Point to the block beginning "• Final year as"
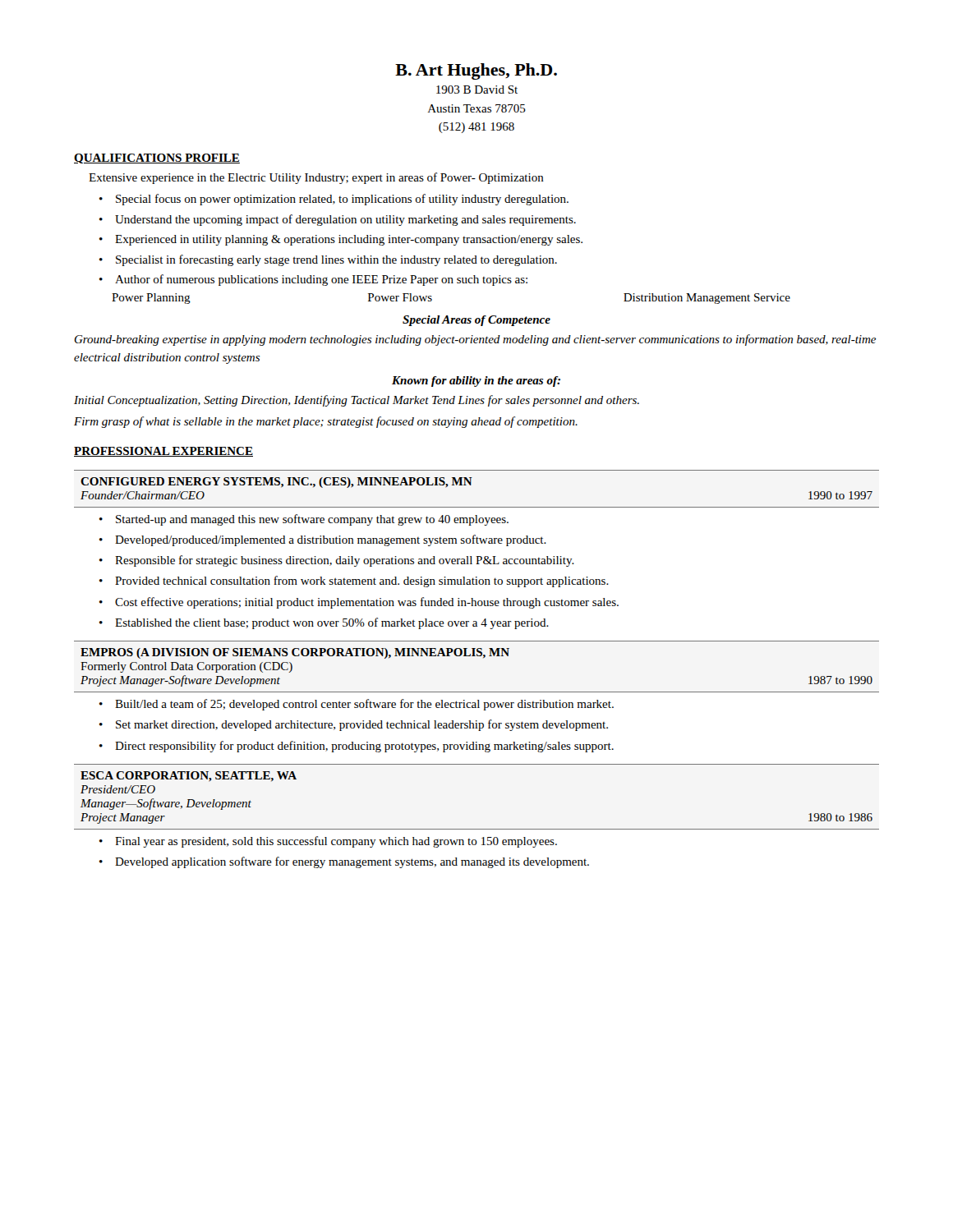953x1232 pixels. (328, 841)
